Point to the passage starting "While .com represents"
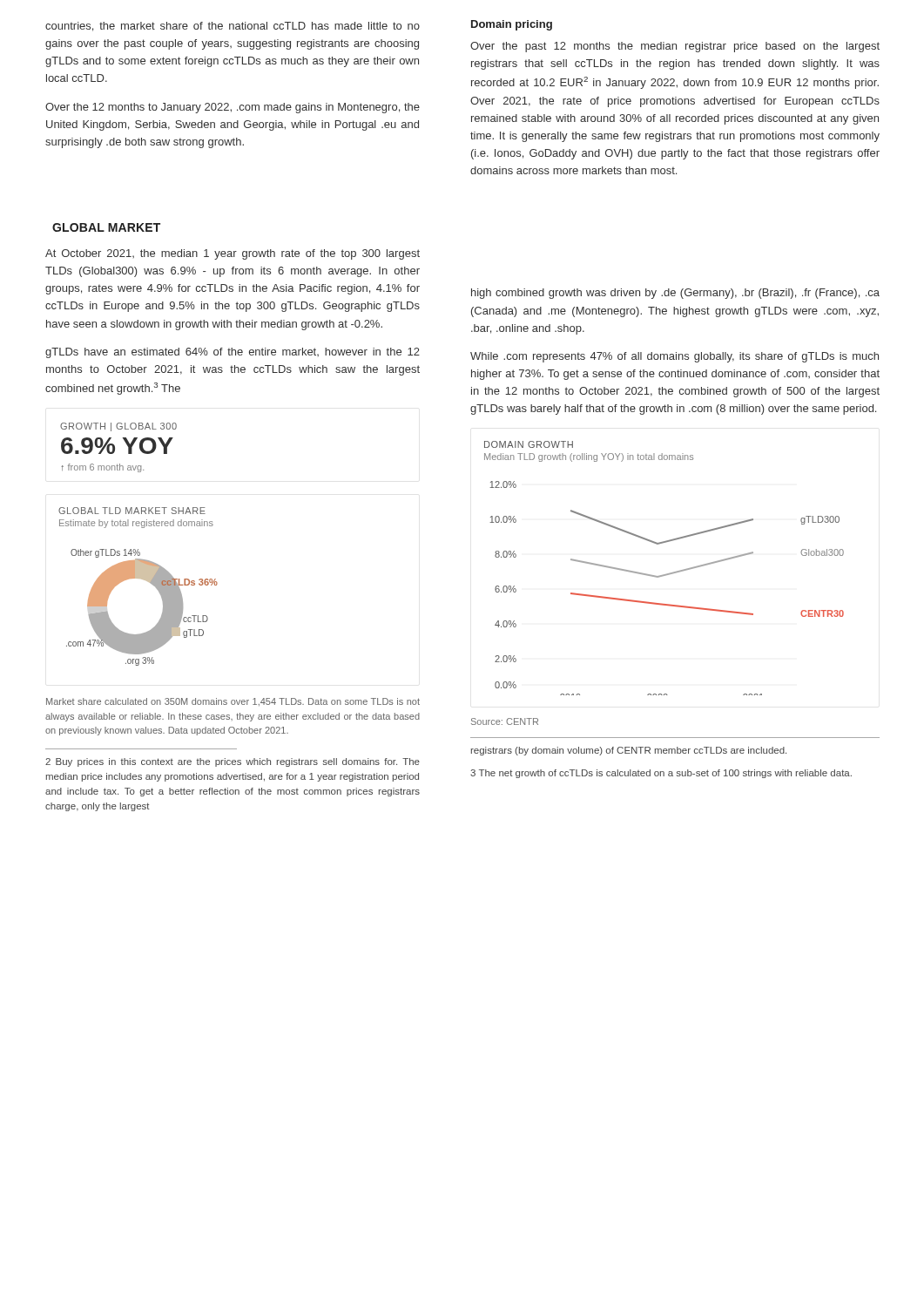This screenshot has width=924, height=1307. point(675,382)
